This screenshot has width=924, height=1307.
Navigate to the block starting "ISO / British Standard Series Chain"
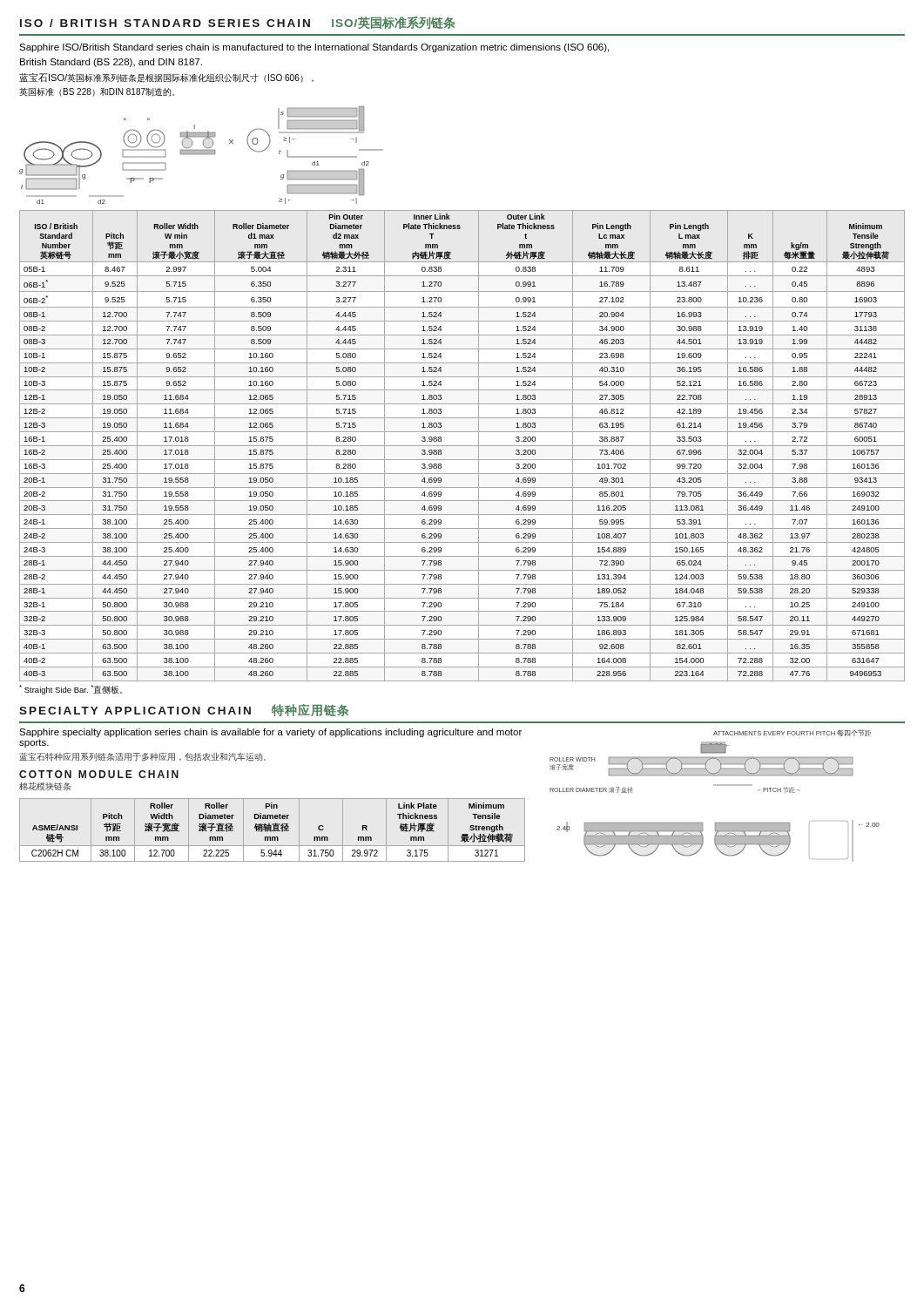[x=237, y=23]
